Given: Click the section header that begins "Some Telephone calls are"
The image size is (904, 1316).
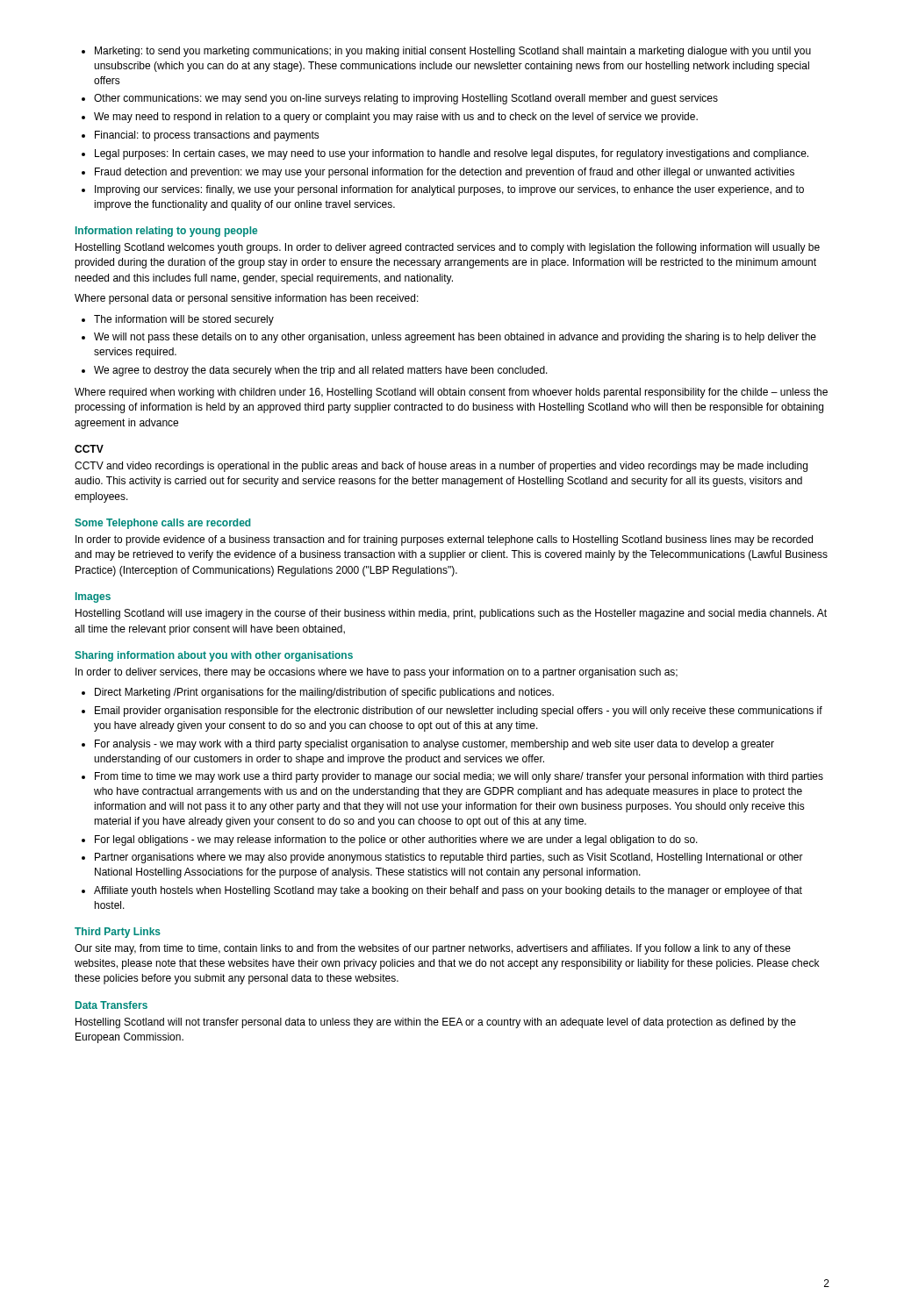Looking at the screenshot, I should (x=163, y=523).
